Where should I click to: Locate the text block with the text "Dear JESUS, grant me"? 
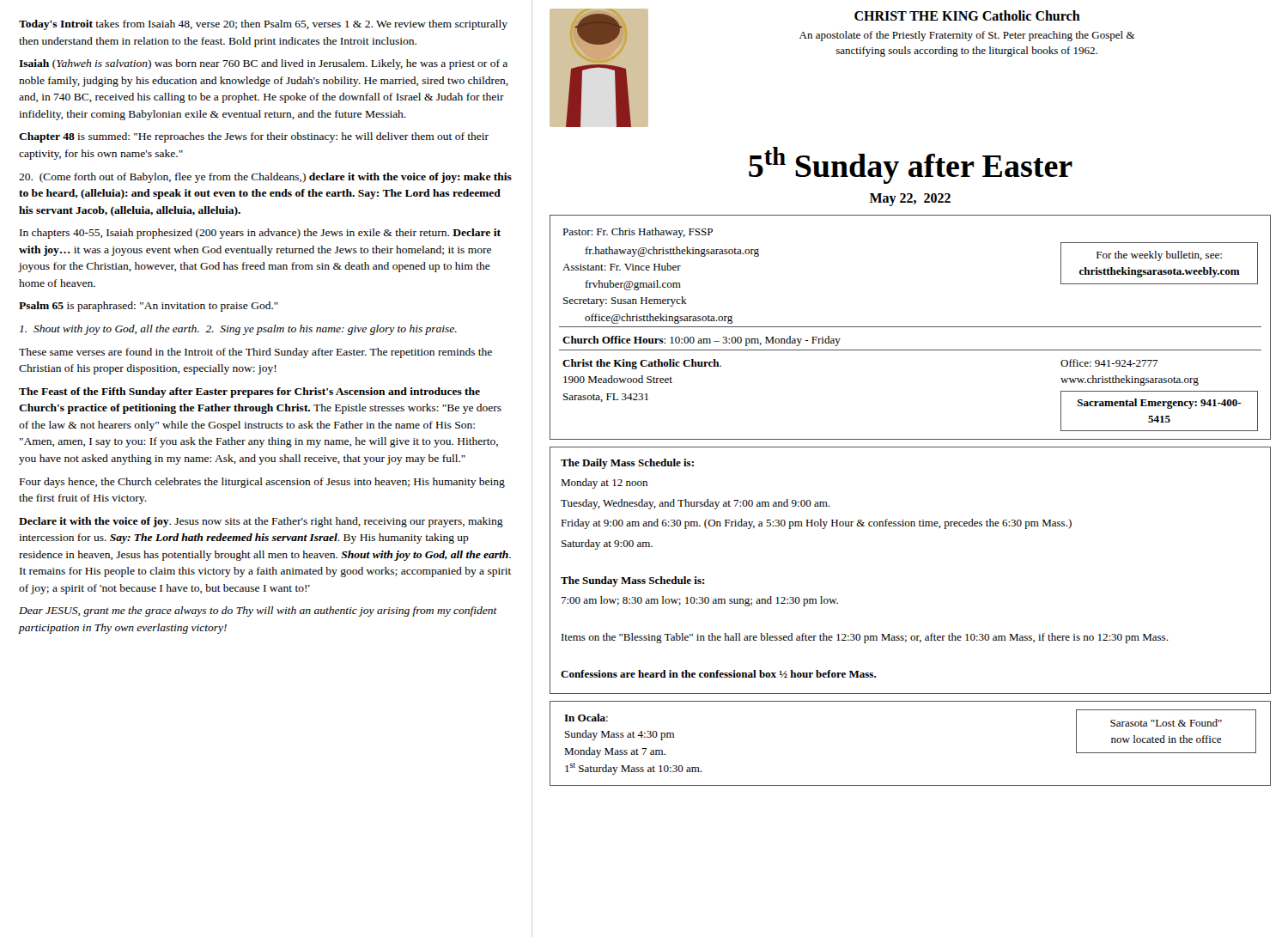(266, 619)
